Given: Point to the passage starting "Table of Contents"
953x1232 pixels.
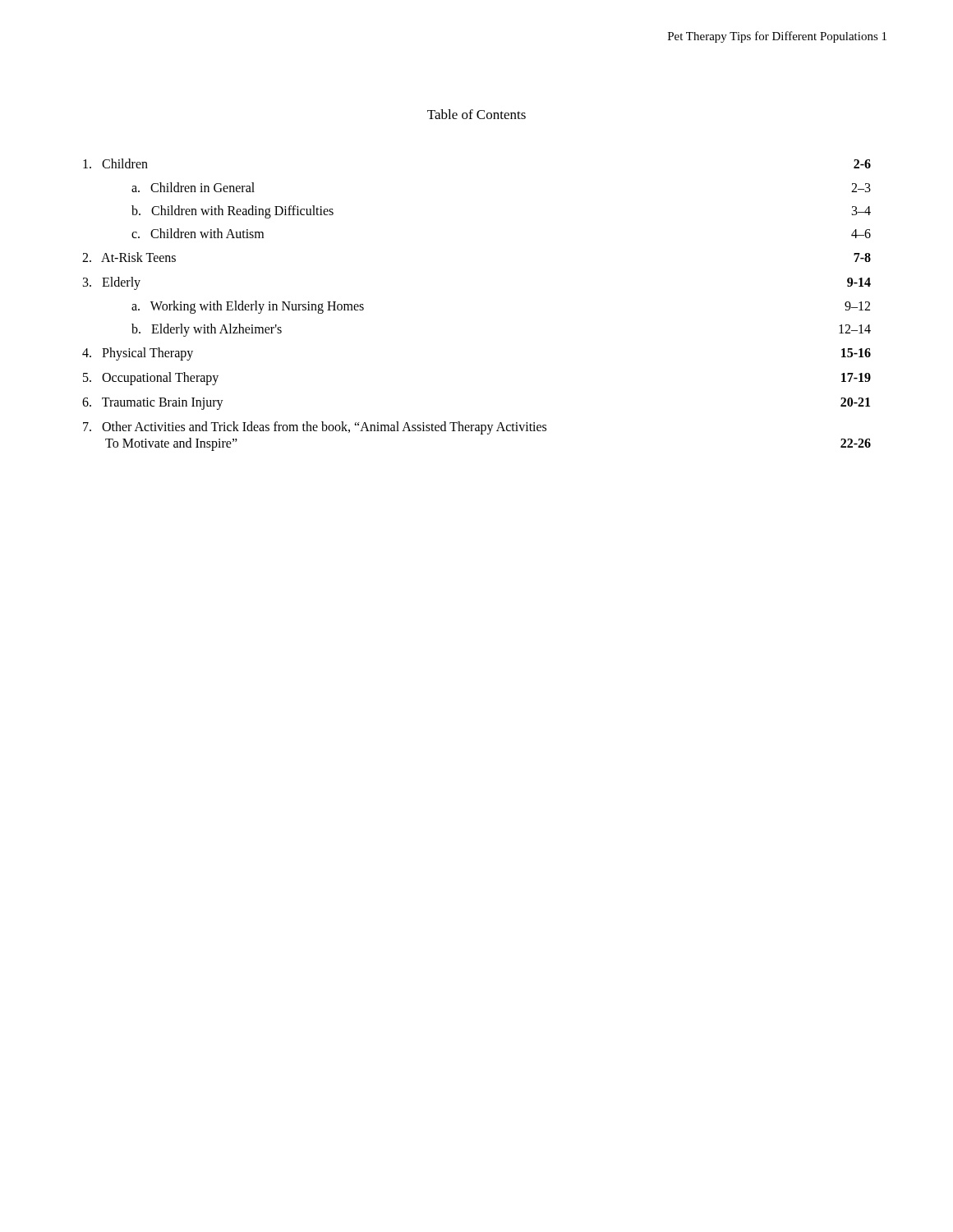Looking at the screenshot, I should tap(476, 115).
